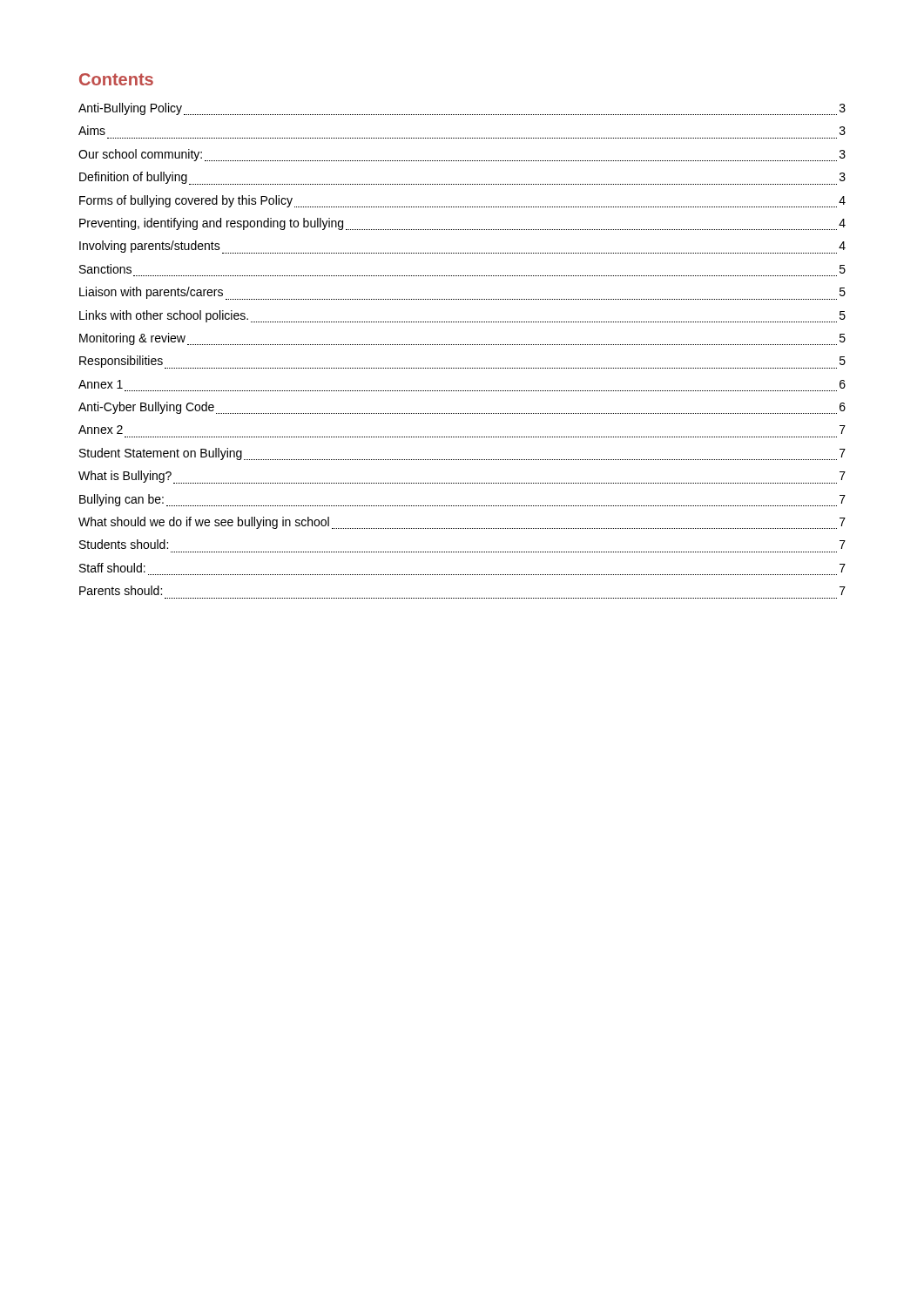This screenshot has width=924, height=1307.
Task: Click on the list item that reads "Annex 1 6"
Action: 462,384
